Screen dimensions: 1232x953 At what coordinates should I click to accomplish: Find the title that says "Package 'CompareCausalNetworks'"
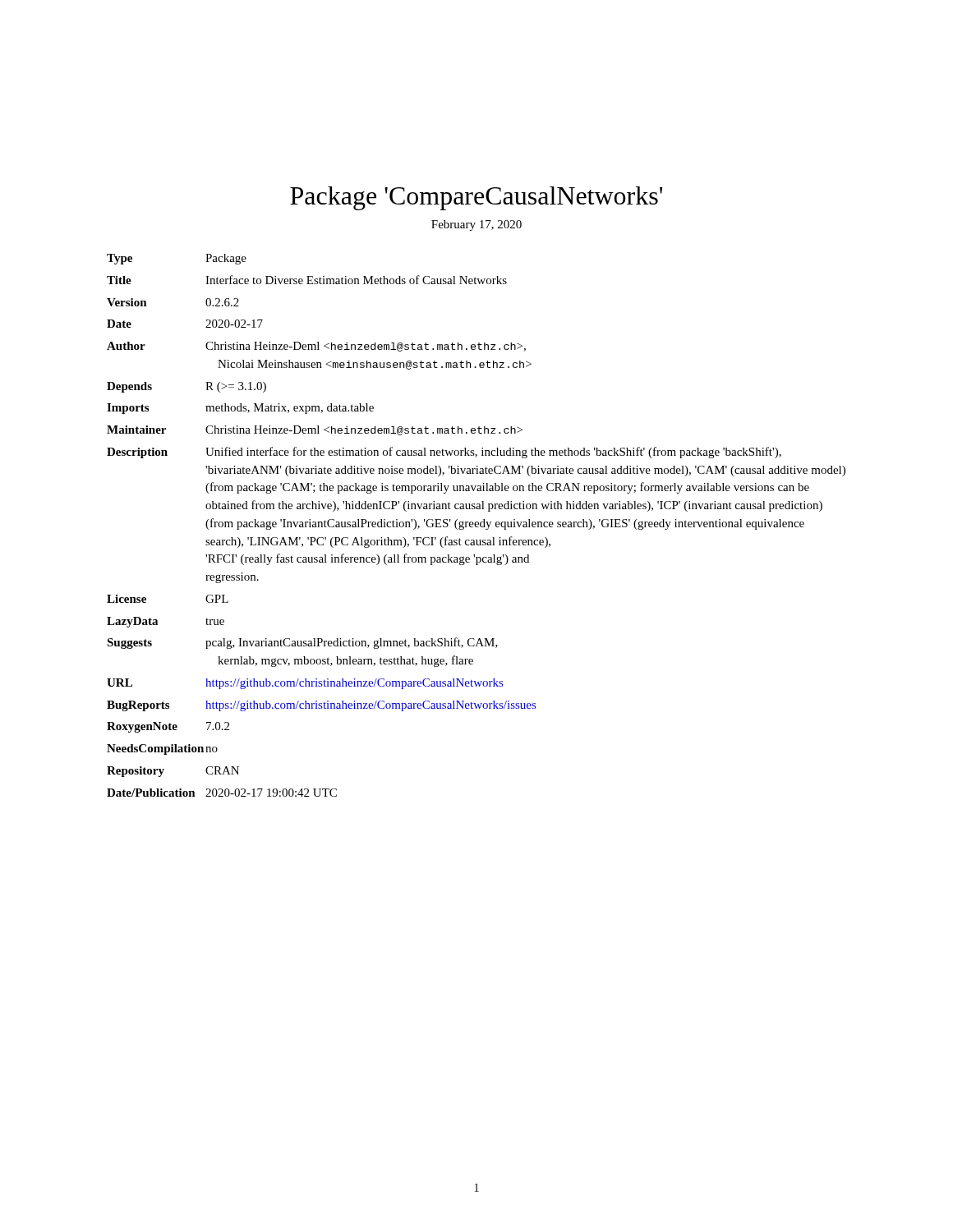click(476, 196)
